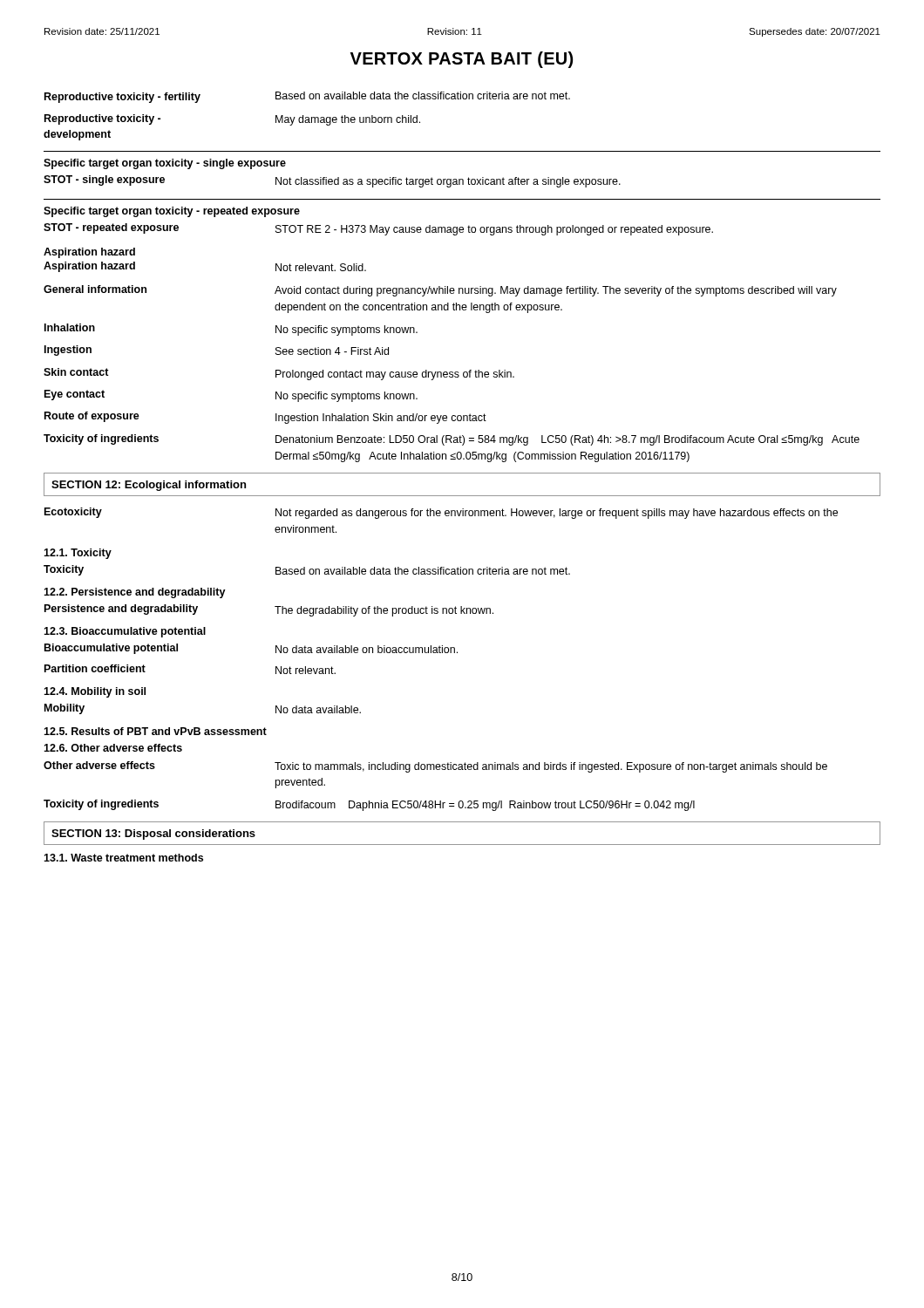Locate the text block that says "Ecotoxicity Not regarded as dangerous for the"
Image resolution: width=924 pixels, height=1308 pixels.
(x=462, y=521)
